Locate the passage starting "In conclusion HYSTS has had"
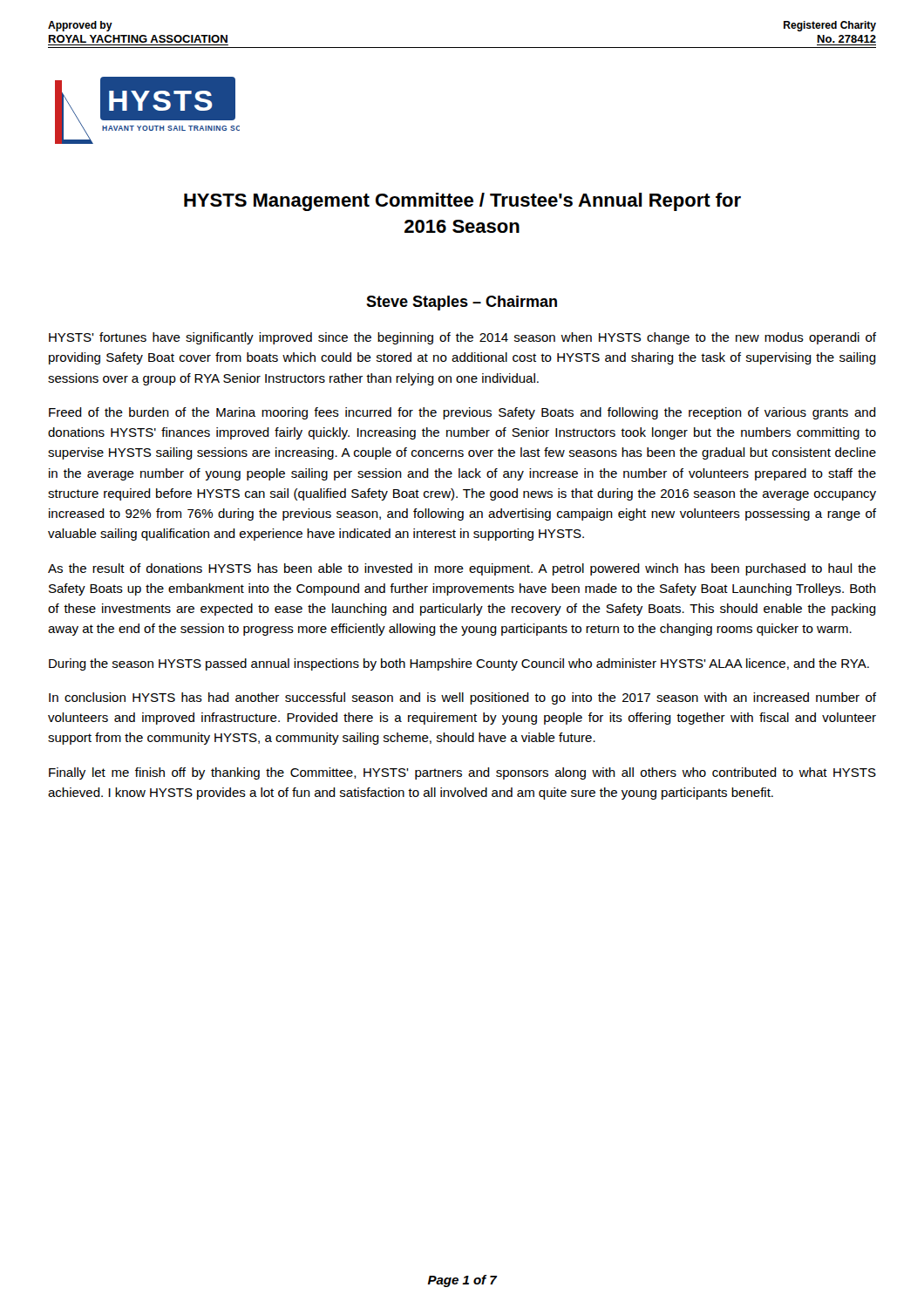Viewport: 924px width, 1308px height. tap(462, 717)
